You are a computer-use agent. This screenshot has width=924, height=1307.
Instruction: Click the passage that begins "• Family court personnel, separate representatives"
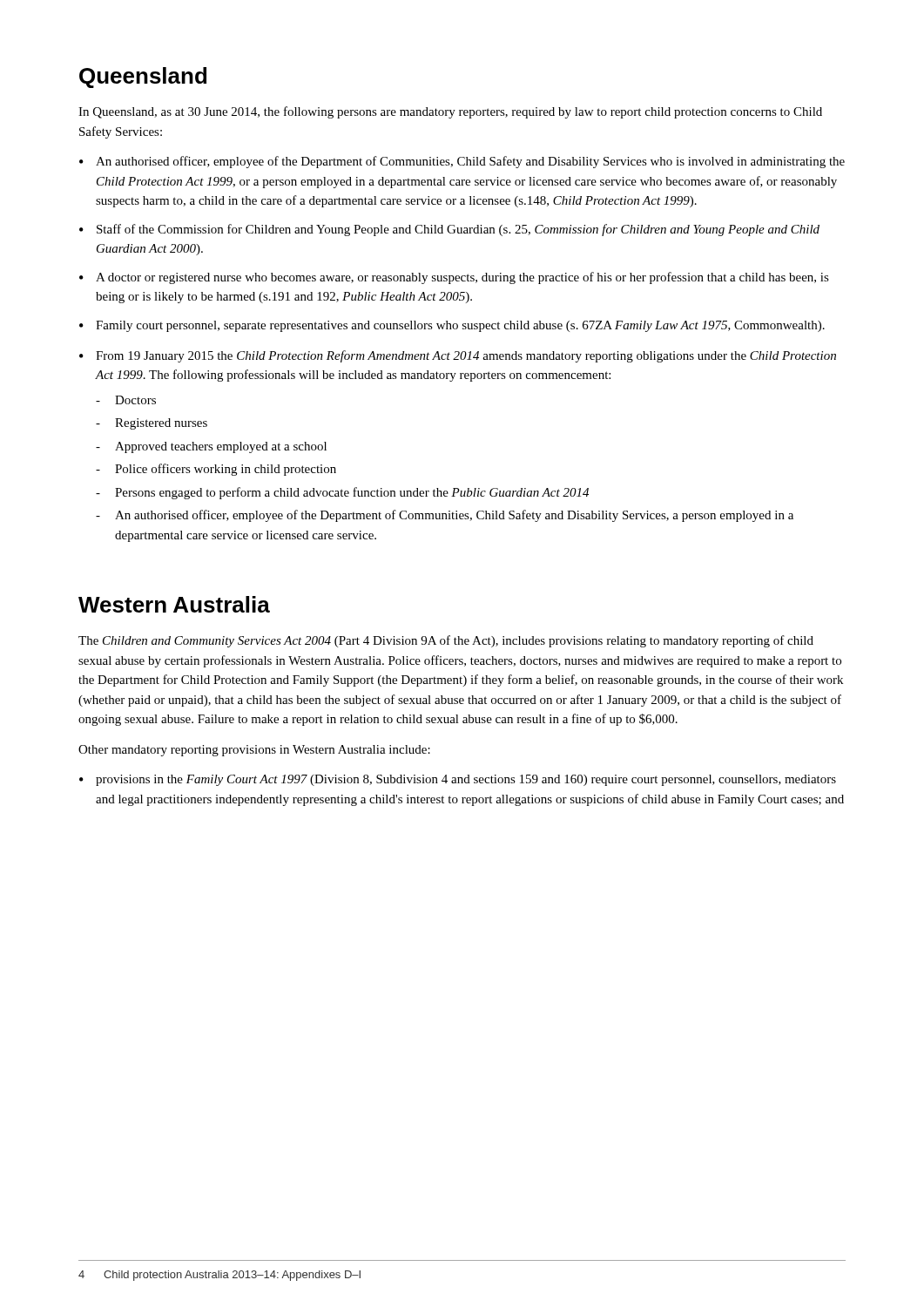[x=462, y=326]
